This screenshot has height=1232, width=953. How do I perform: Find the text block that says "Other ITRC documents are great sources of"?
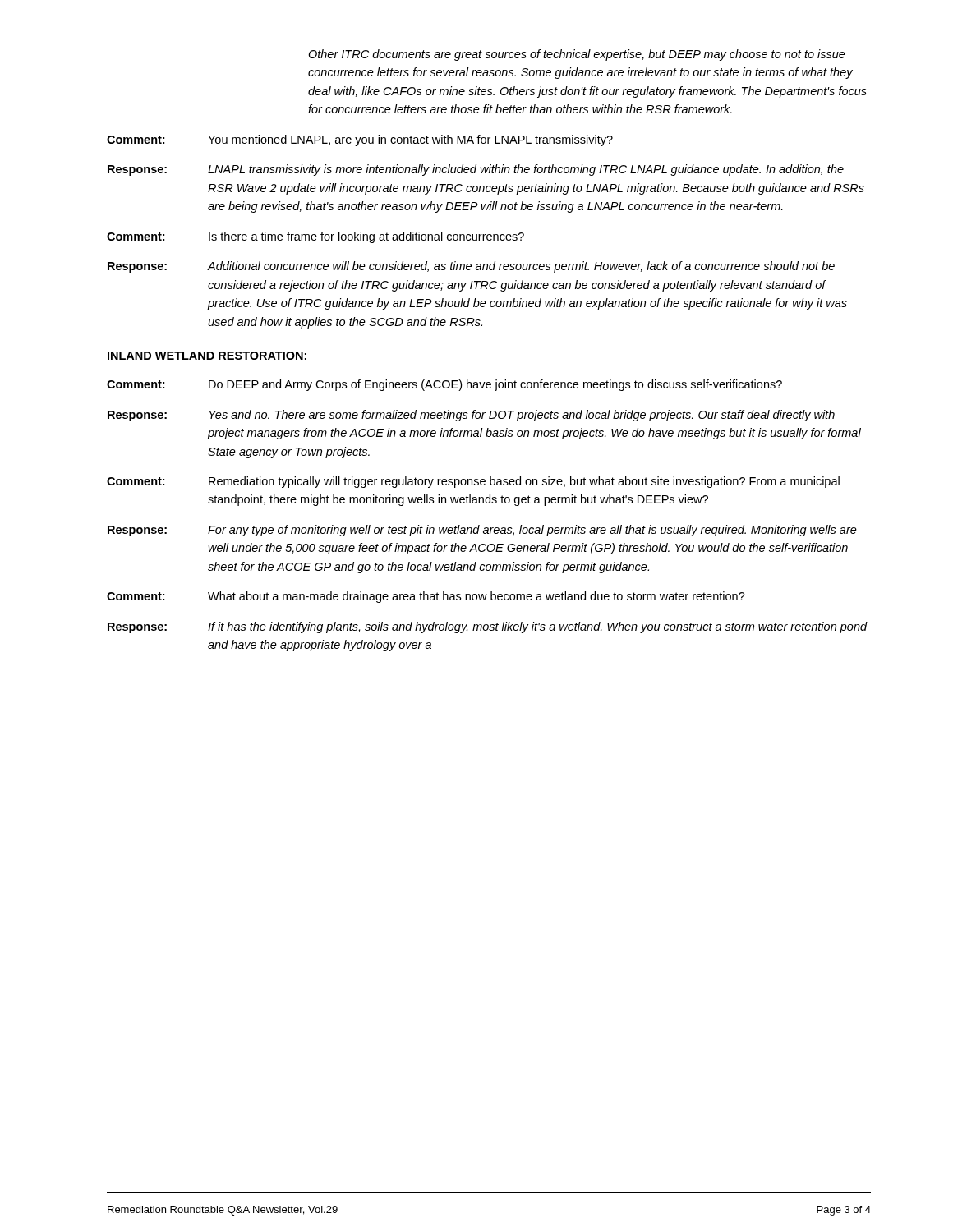(x=587, y=82)
